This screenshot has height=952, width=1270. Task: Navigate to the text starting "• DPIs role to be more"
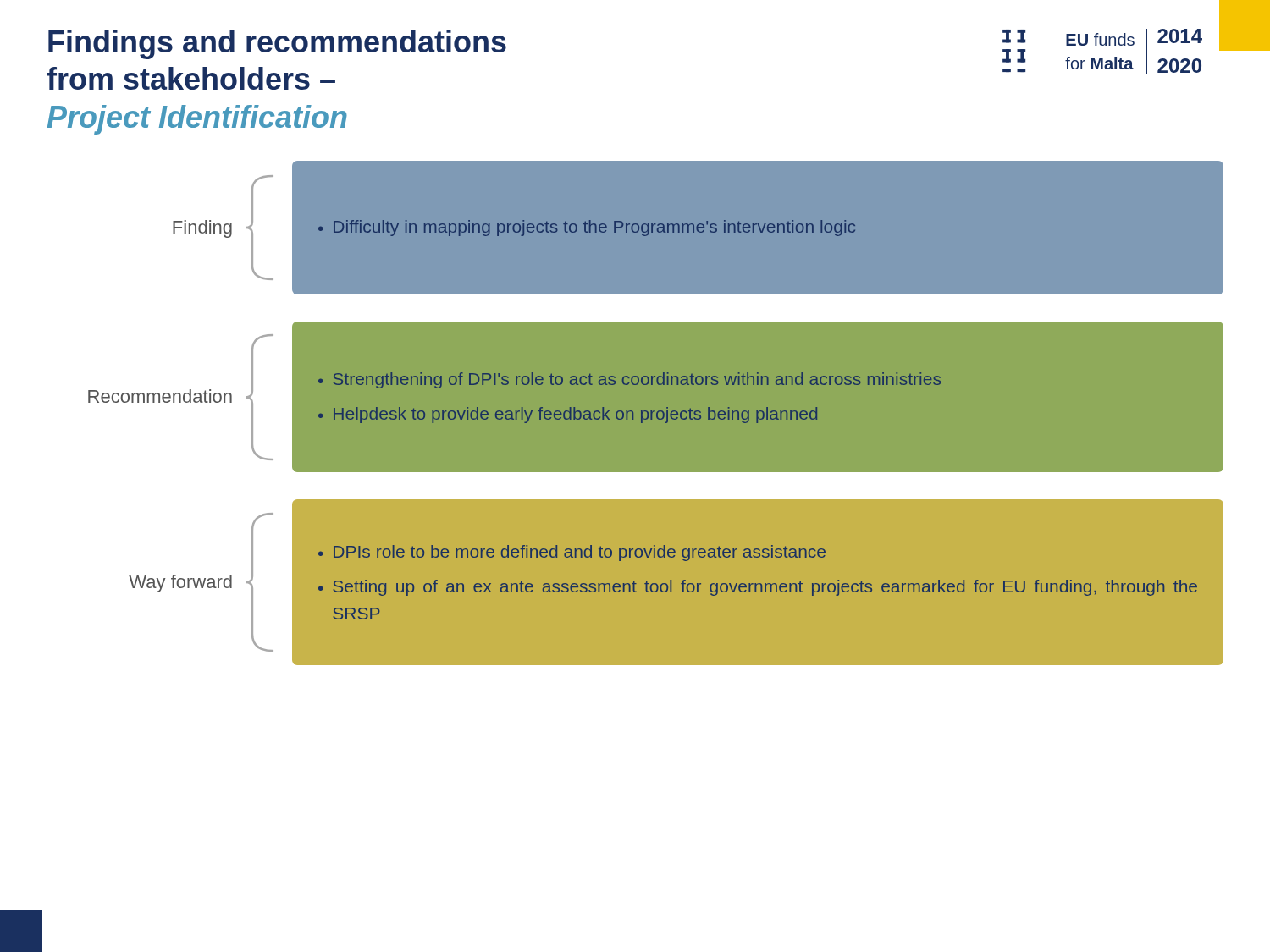click(758, 582)
